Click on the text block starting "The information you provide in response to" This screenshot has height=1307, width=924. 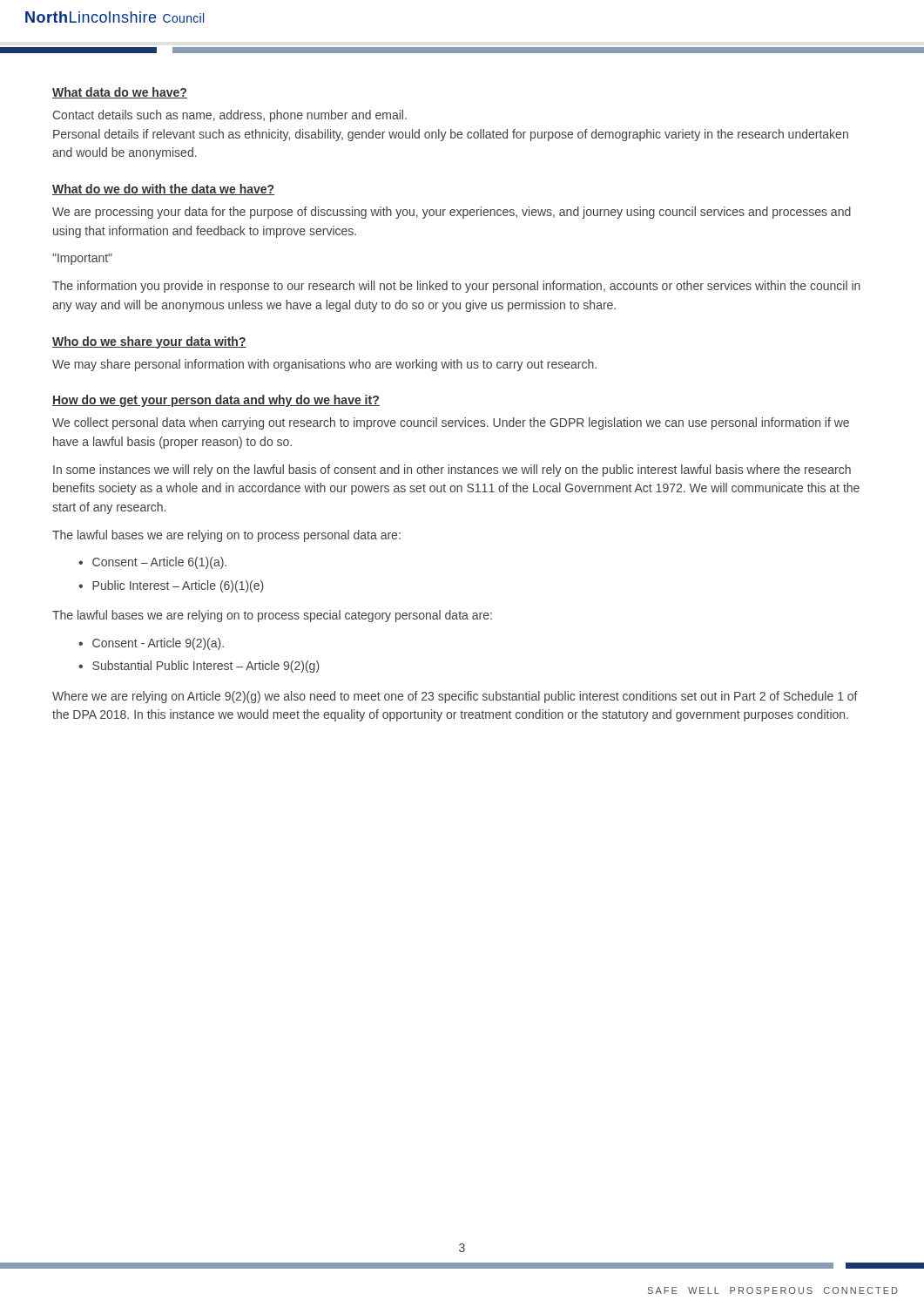(457, 295)
